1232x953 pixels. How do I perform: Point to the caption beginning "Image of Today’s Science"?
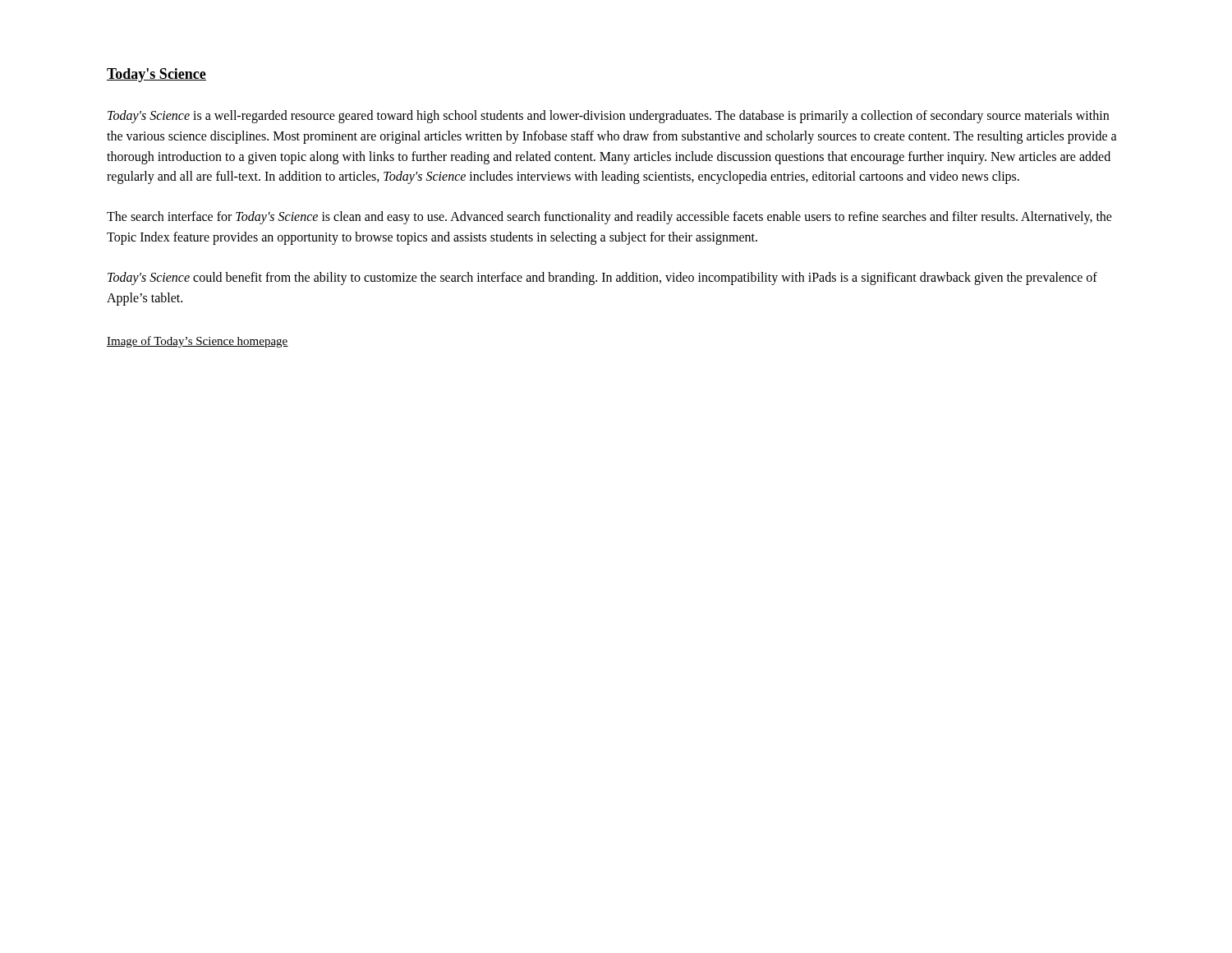[x=197, y=341]
